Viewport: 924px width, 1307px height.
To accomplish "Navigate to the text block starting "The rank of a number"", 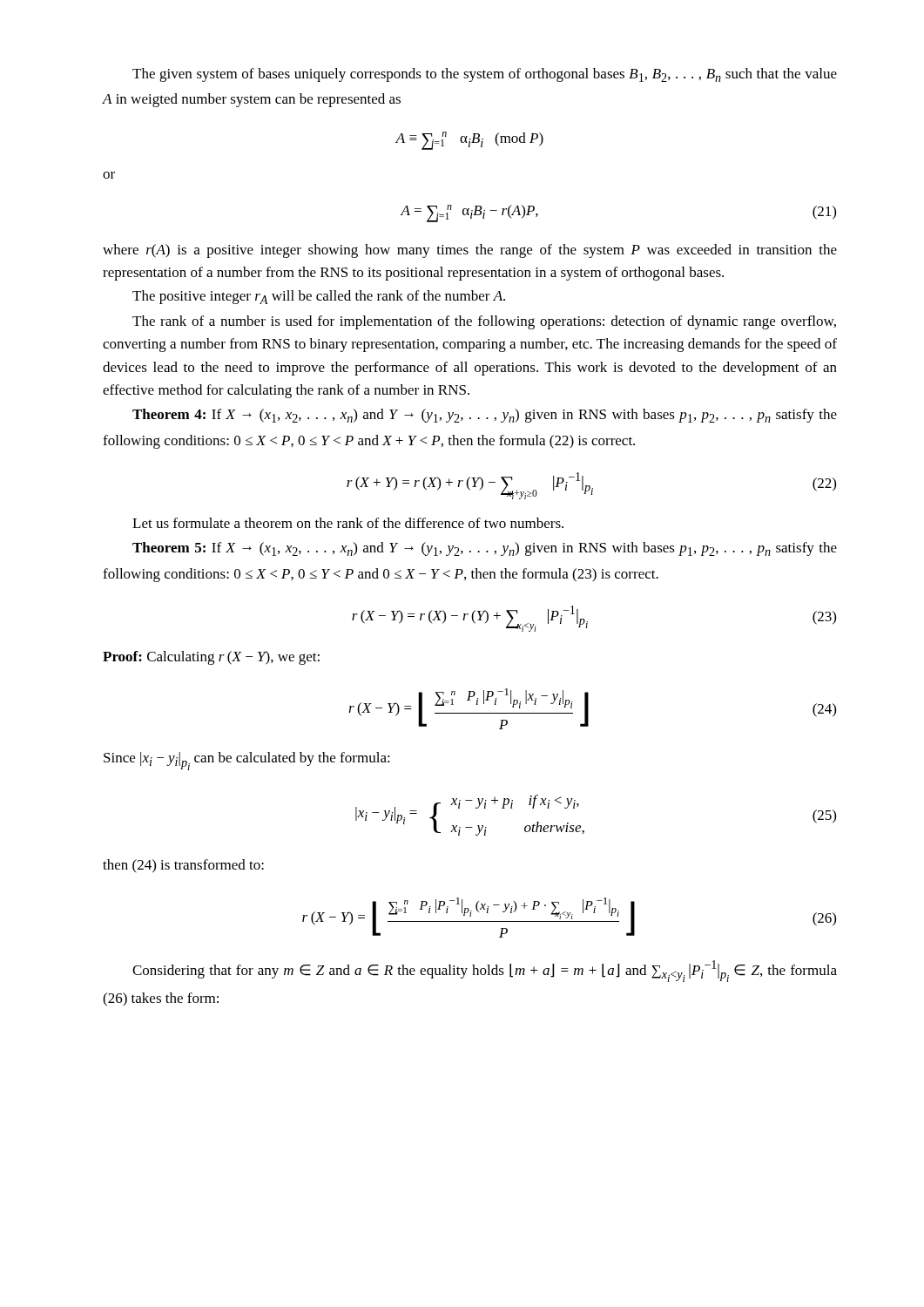I will point(470,355).
